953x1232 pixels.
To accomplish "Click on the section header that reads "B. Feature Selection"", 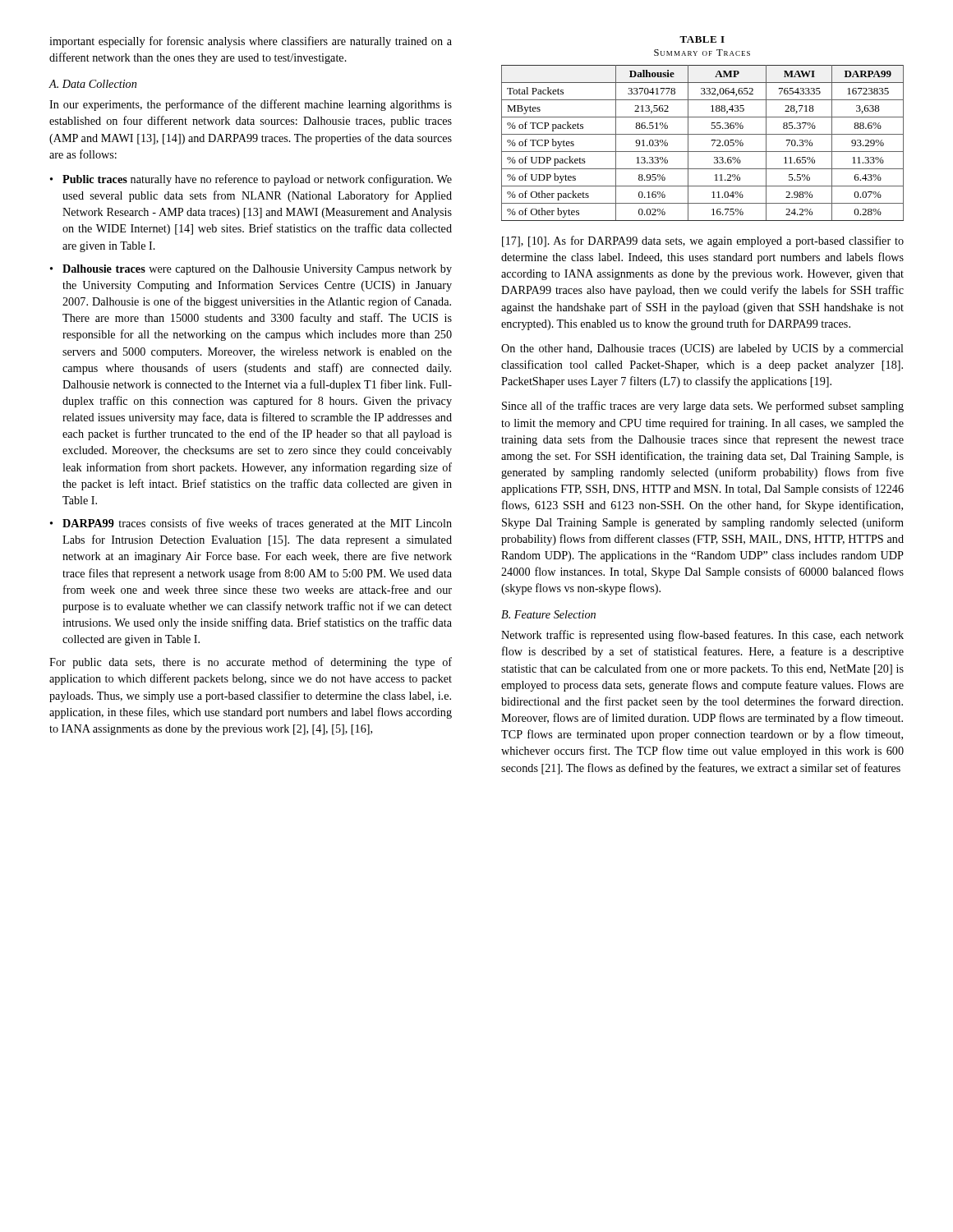I will click(549, 615).
